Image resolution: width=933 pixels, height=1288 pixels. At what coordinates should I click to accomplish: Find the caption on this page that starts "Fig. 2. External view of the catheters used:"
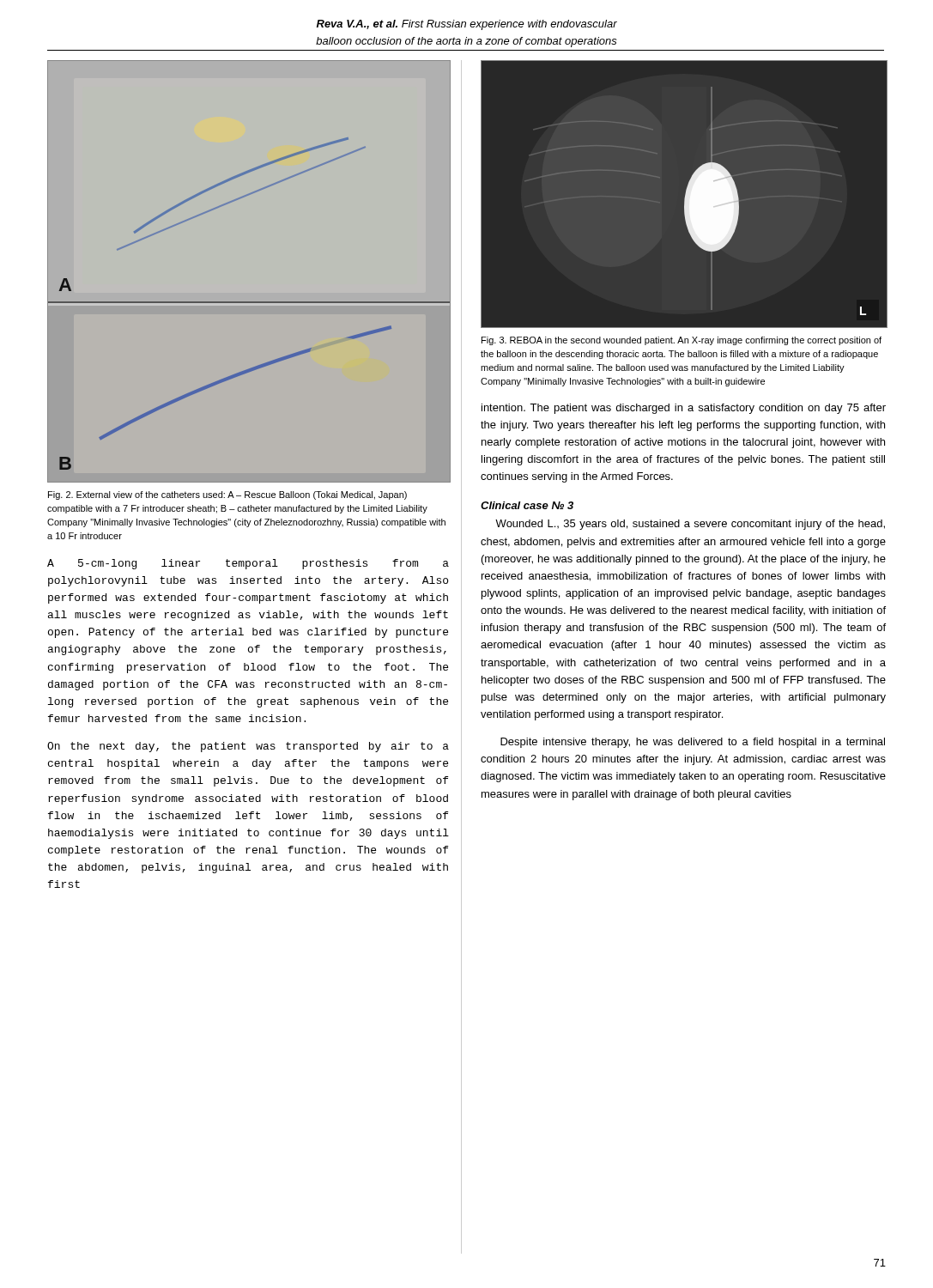(247, 515)
